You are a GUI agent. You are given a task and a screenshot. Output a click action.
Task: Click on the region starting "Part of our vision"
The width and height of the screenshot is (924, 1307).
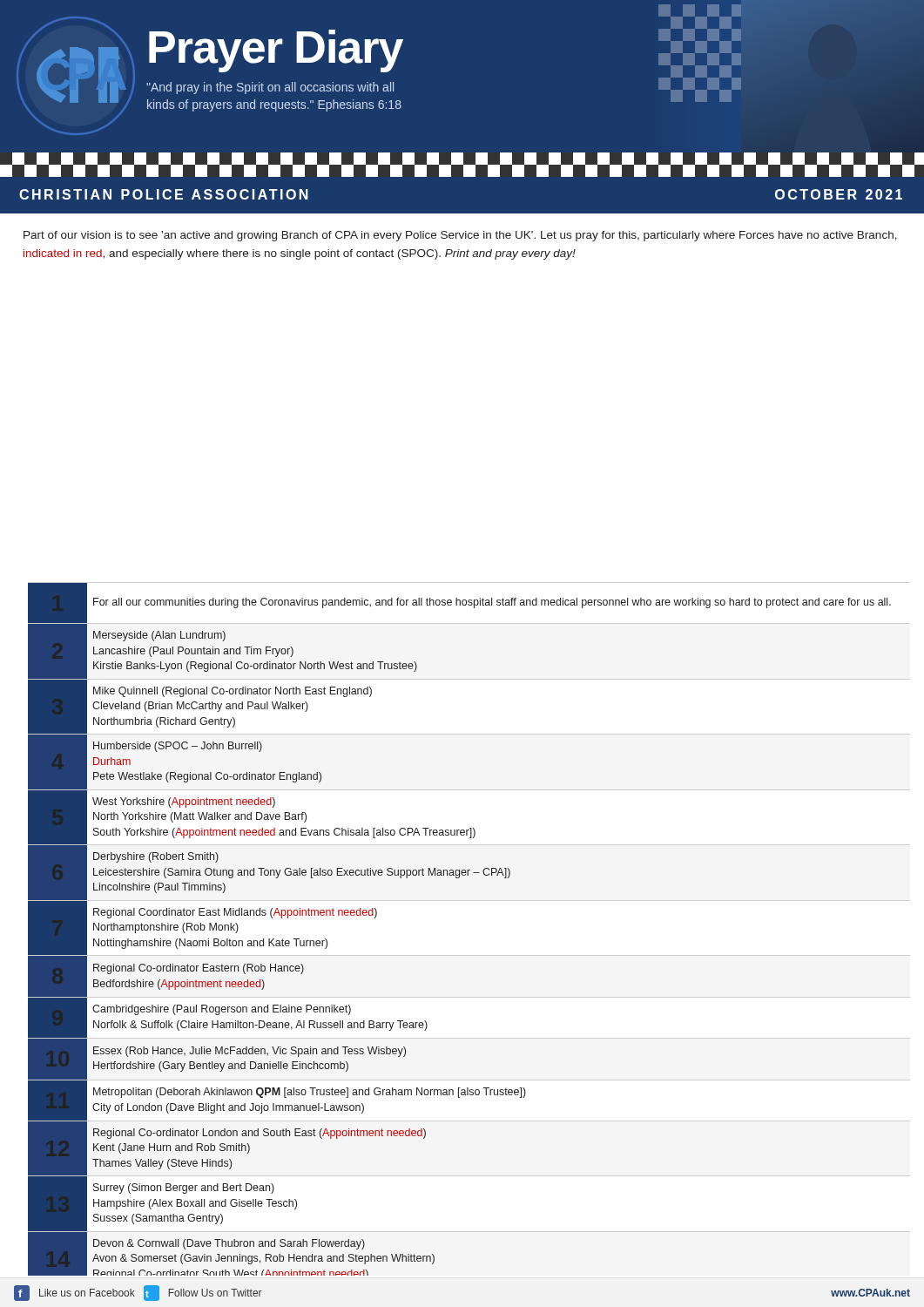click(460, 244)
